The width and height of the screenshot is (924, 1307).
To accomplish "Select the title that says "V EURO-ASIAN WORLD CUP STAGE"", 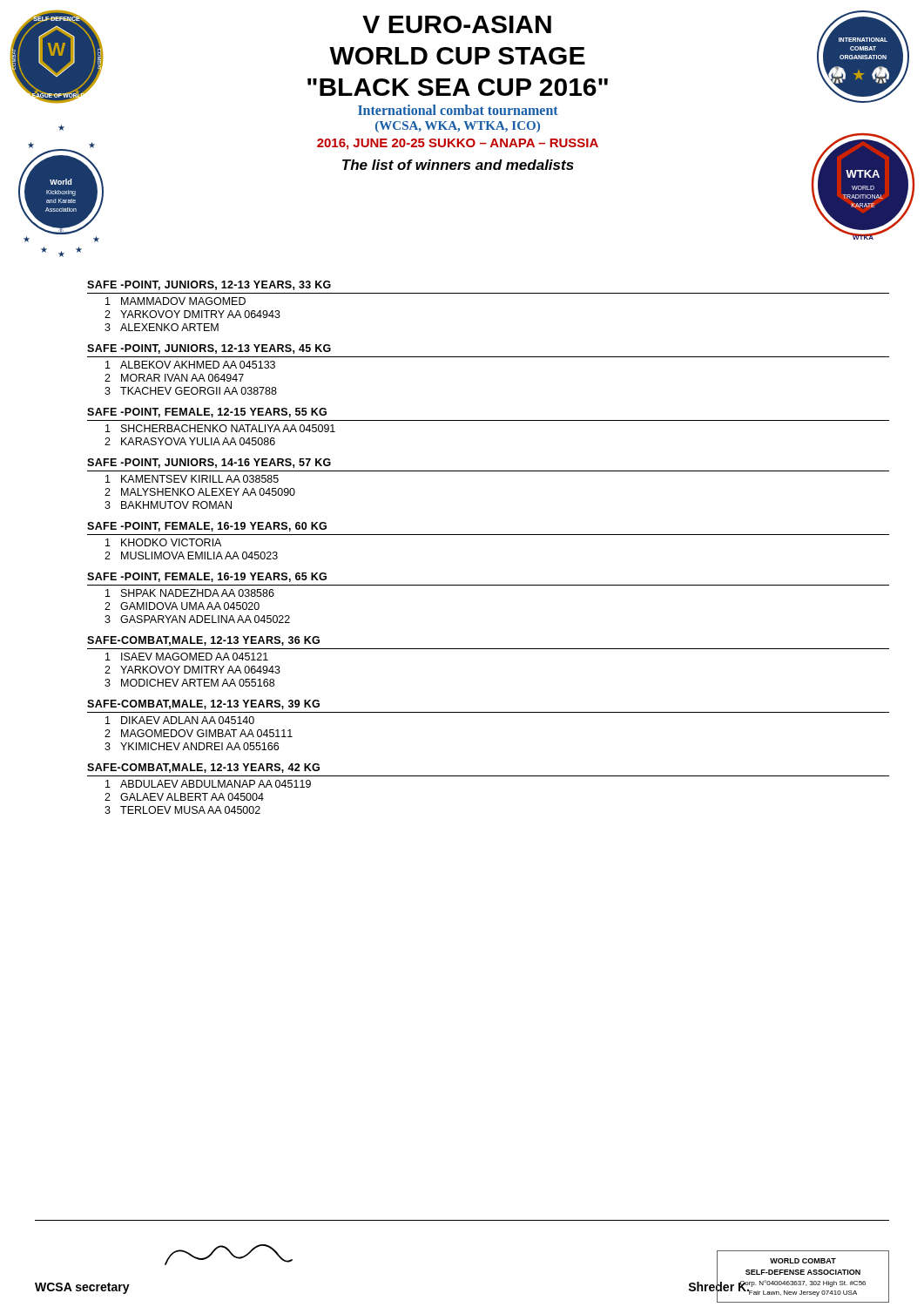I will click(x=458, y=91).
